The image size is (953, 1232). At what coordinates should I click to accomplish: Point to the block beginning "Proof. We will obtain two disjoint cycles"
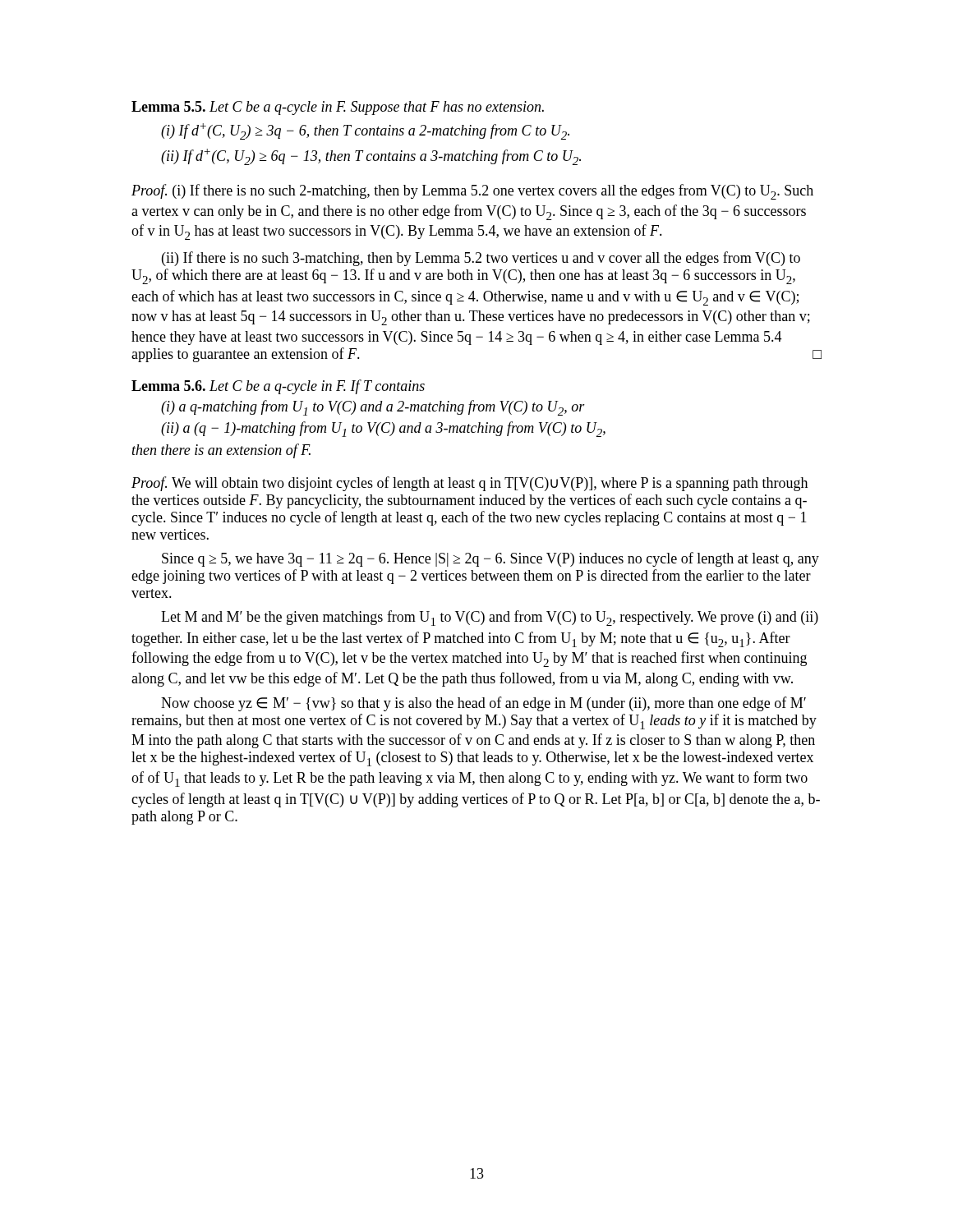(x=476, y=649)
